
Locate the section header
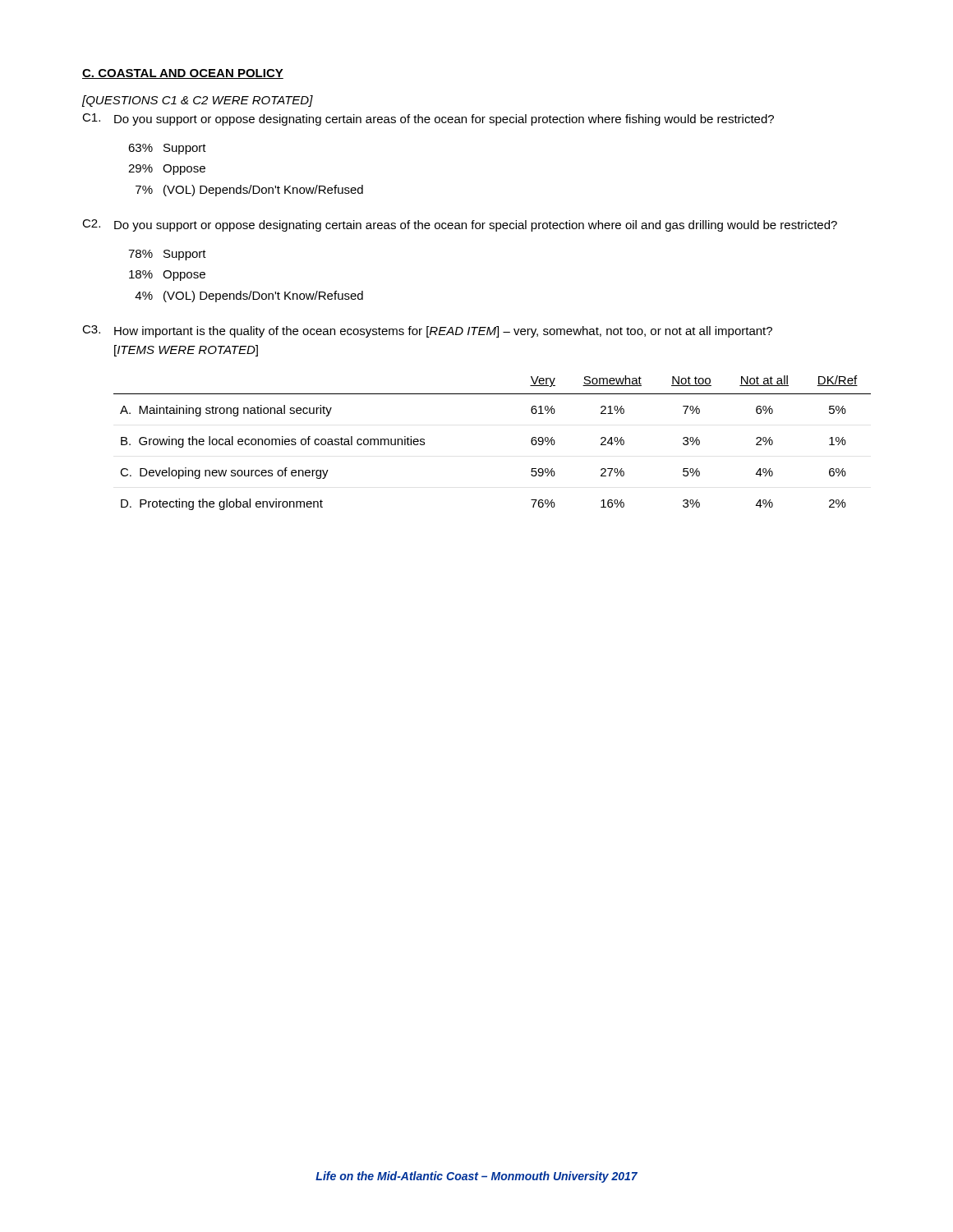183,73
